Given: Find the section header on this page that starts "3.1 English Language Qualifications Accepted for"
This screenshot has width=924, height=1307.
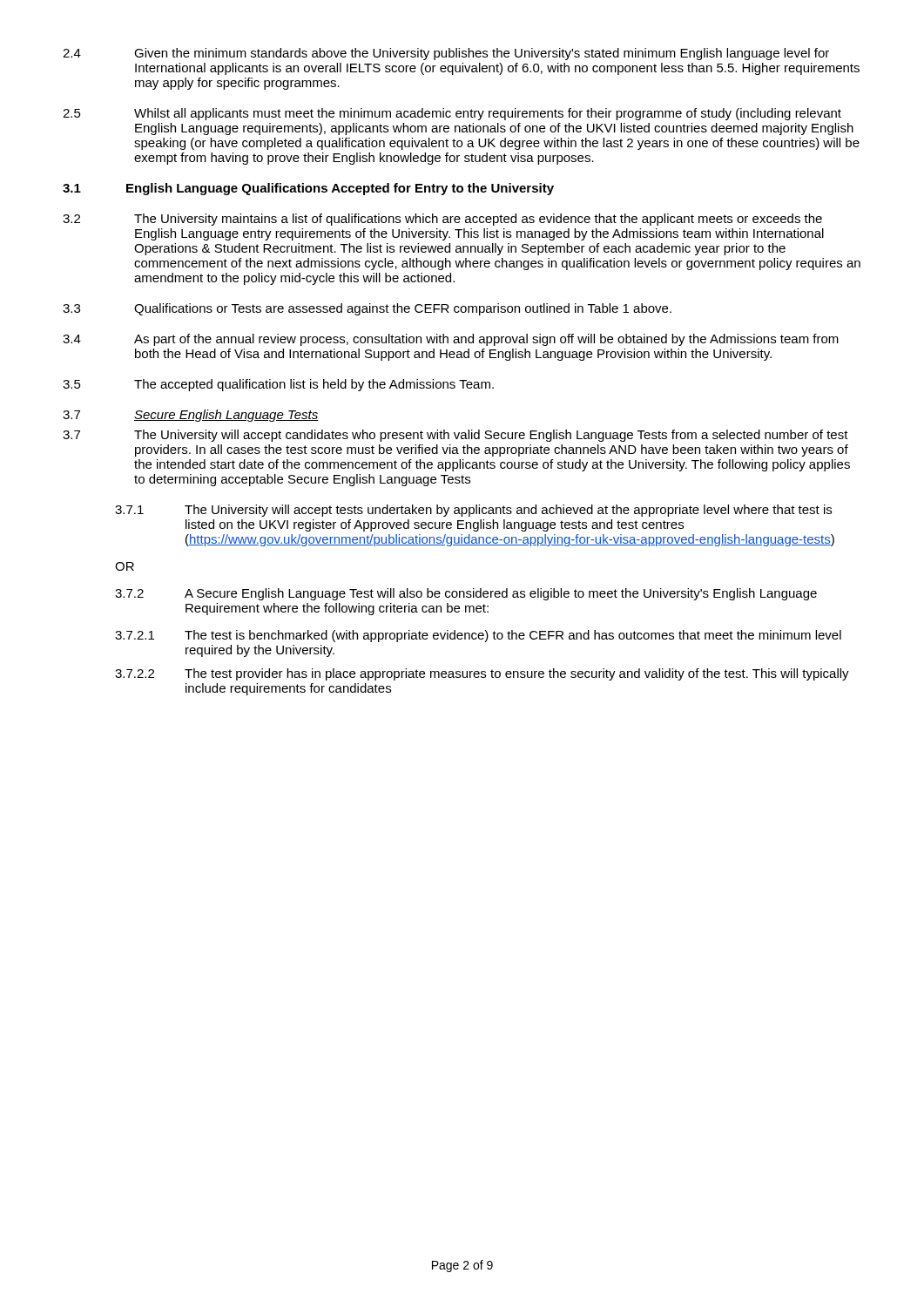Looking at the screenshot, I should coord(462,188).
